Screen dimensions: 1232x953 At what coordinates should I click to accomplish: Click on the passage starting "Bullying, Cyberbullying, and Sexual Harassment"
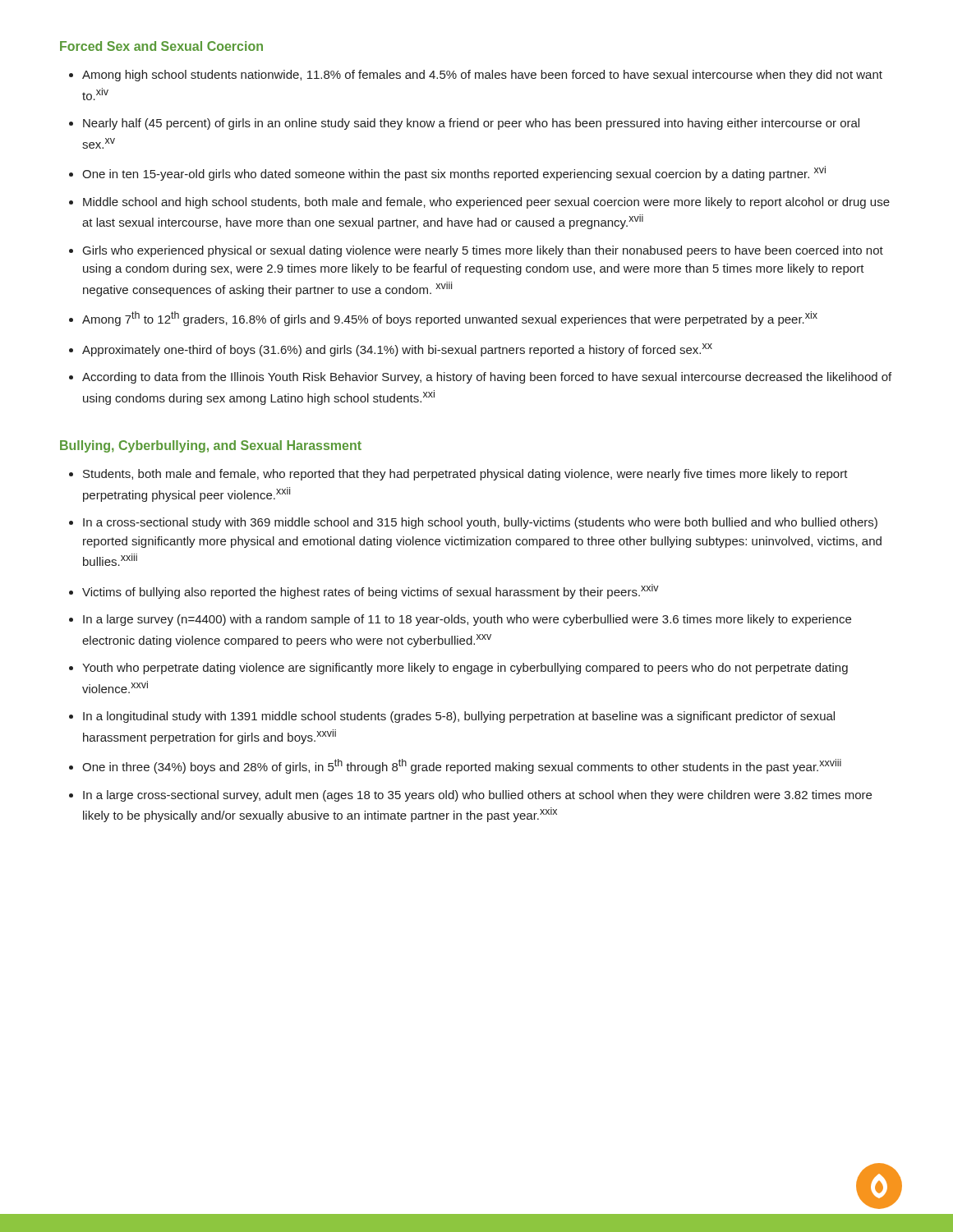click(x=210, y=446)
